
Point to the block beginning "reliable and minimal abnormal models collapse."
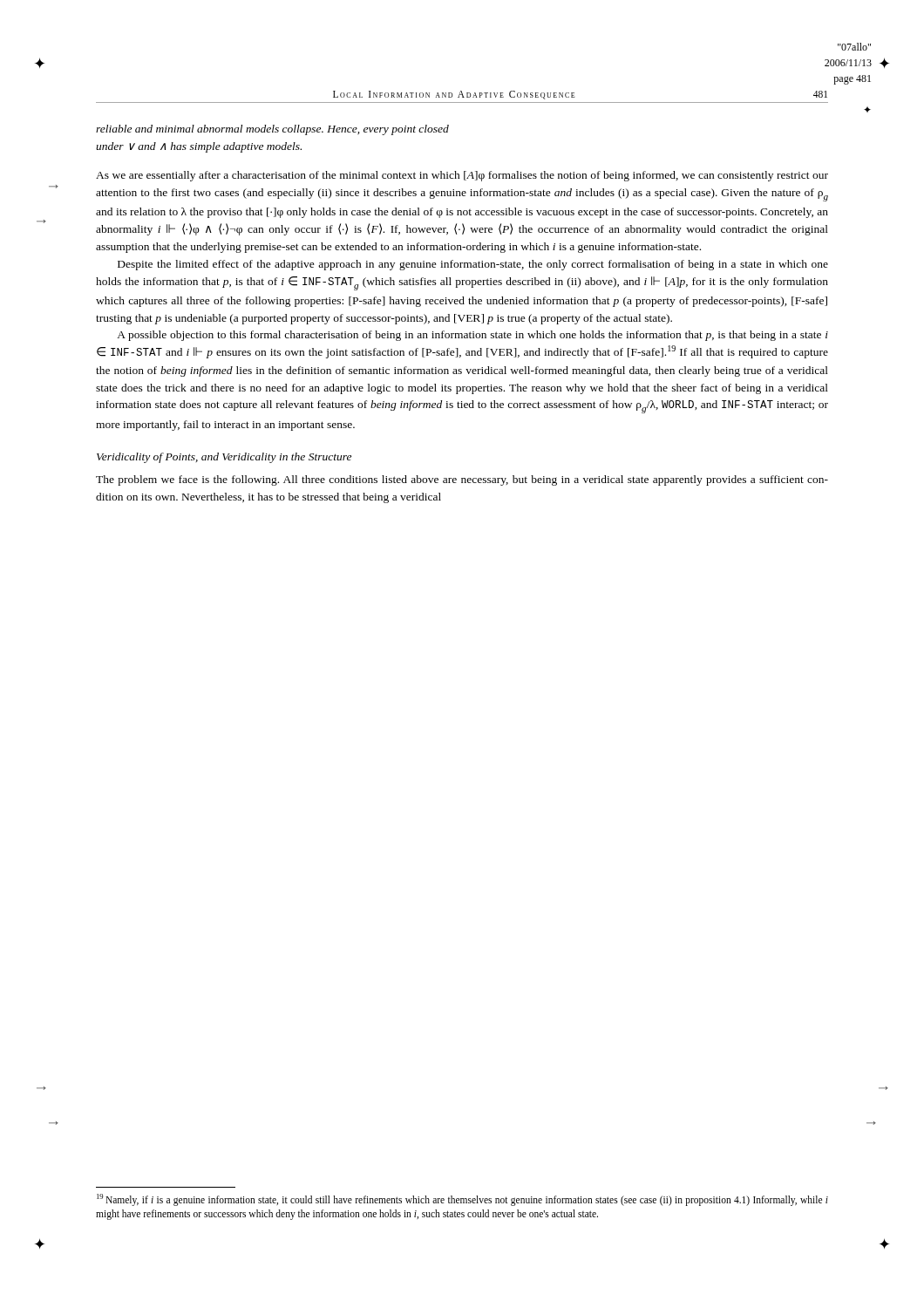[272, 137]
